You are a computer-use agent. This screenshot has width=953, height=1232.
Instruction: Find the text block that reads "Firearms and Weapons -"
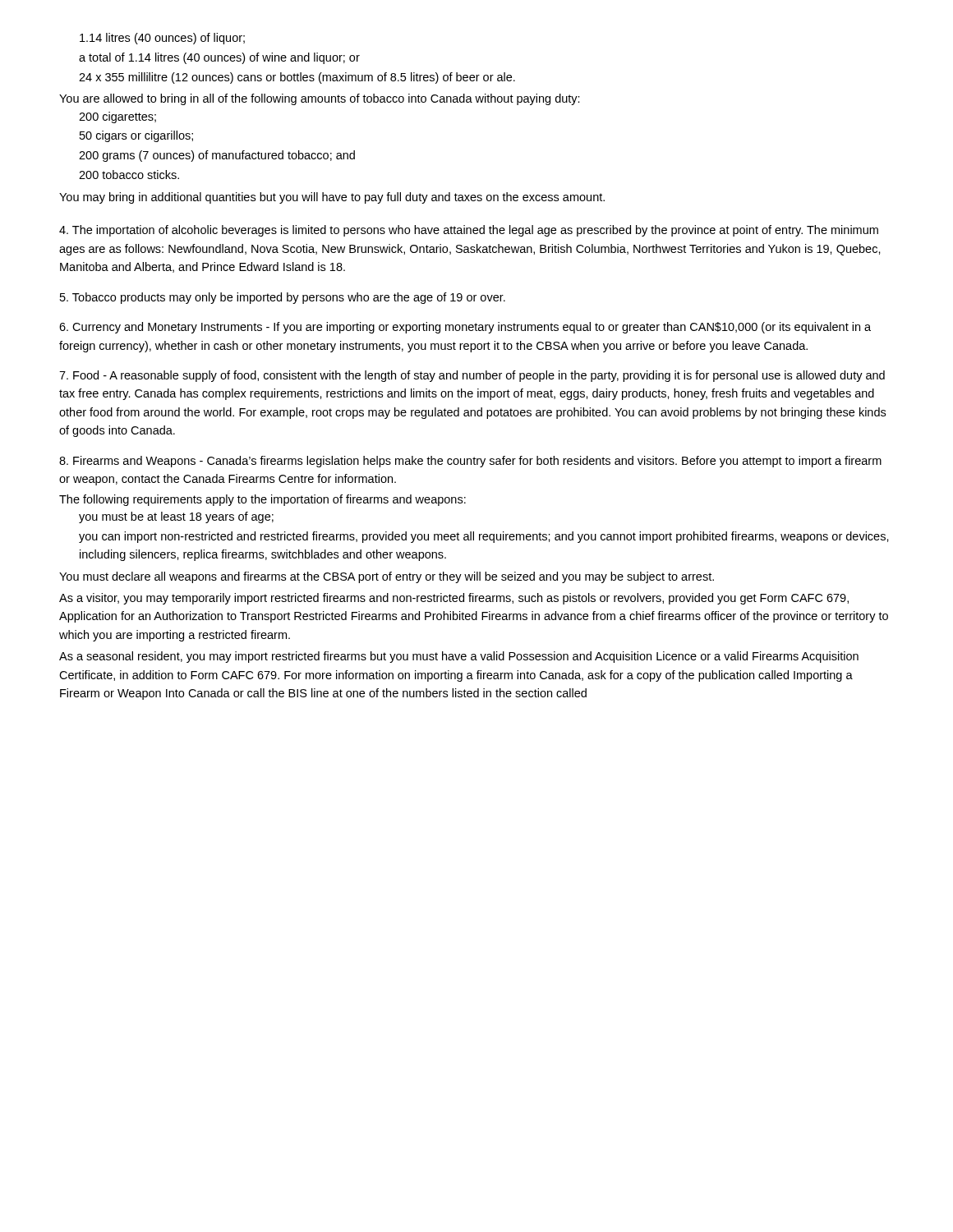tap(470, 470)
